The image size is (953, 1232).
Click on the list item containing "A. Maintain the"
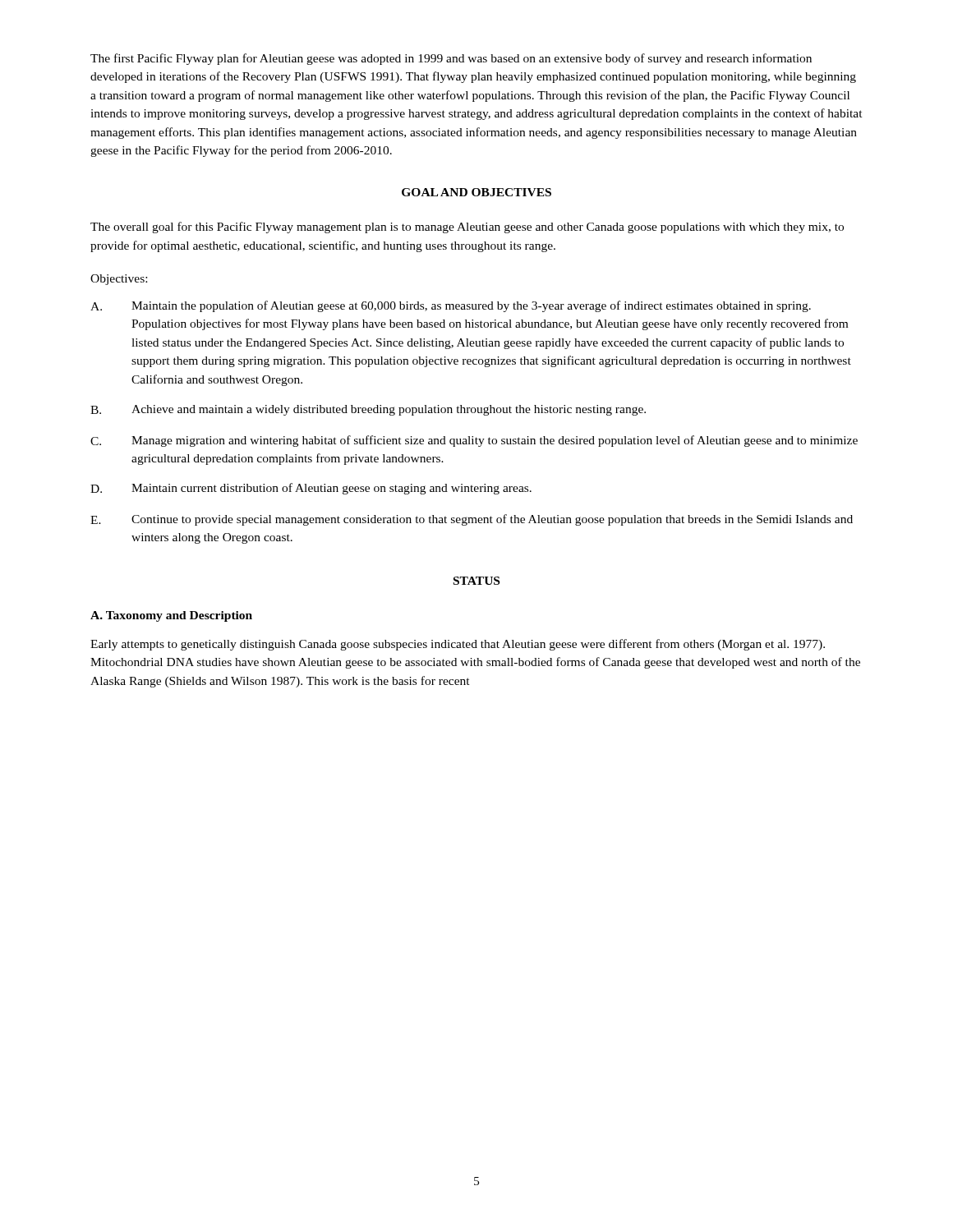476,342
